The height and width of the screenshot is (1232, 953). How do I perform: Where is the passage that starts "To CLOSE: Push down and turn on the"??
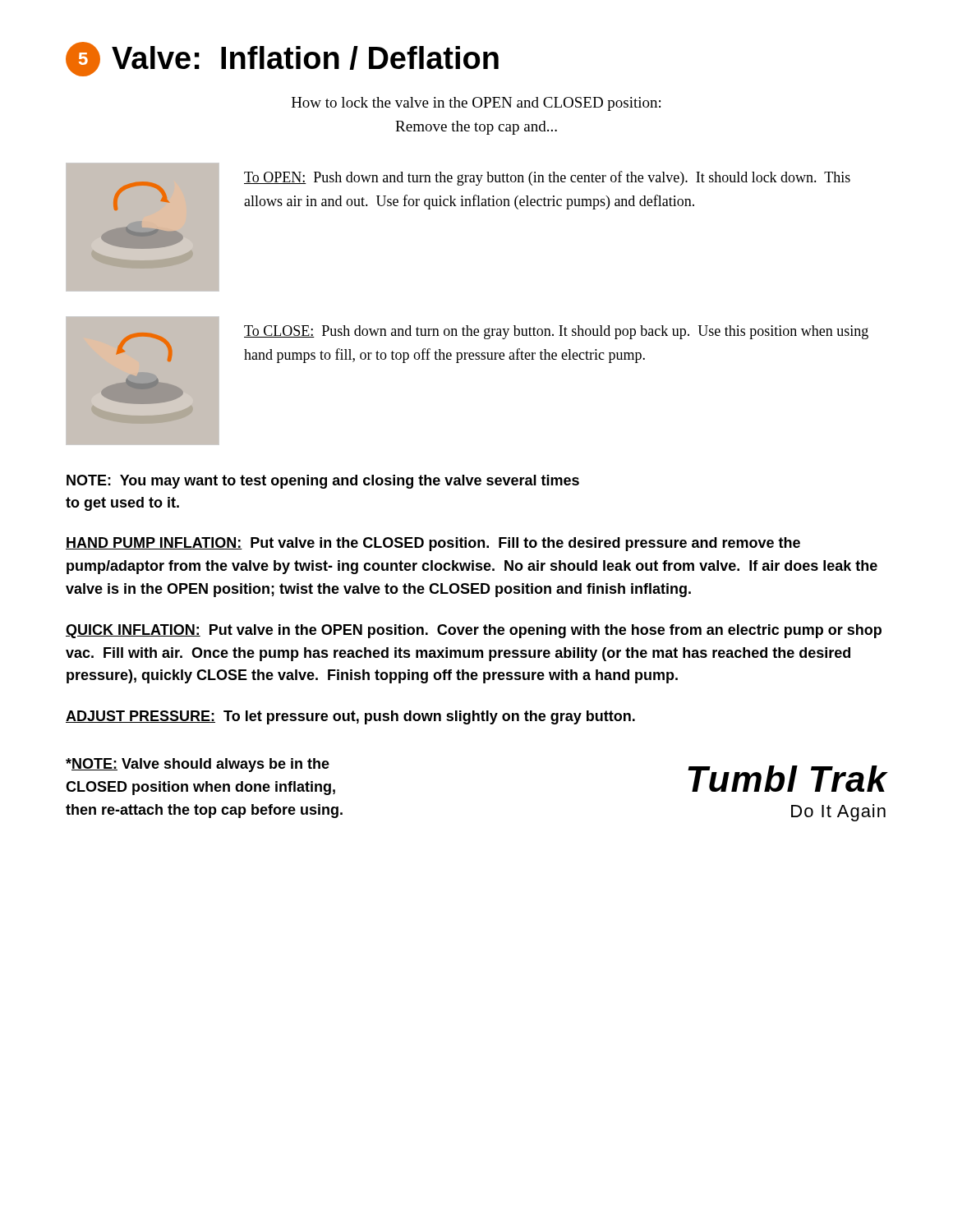point(556,343)
